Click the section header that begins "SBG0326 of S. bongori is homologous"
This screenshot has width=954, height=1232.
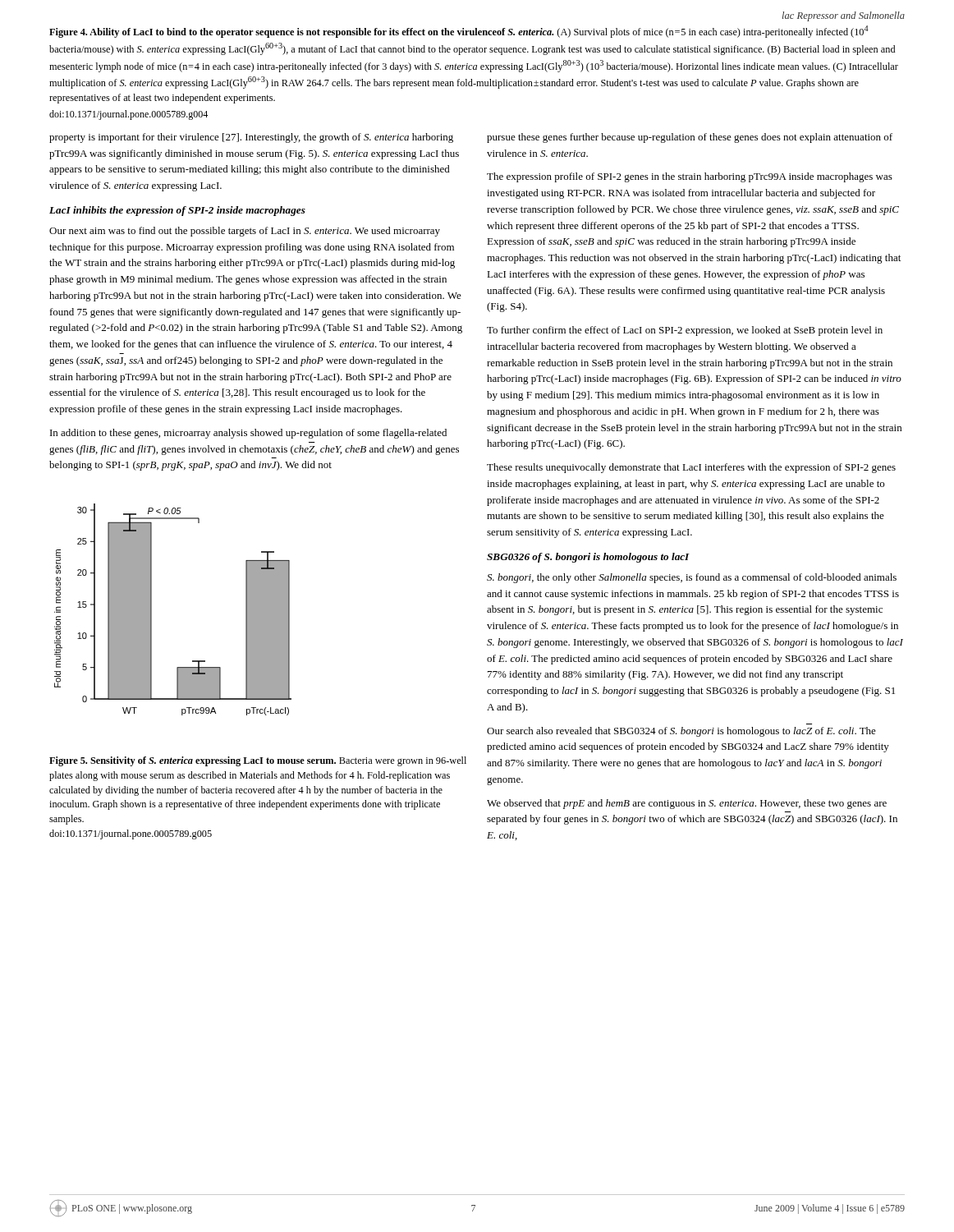click(x=588, y=556)
